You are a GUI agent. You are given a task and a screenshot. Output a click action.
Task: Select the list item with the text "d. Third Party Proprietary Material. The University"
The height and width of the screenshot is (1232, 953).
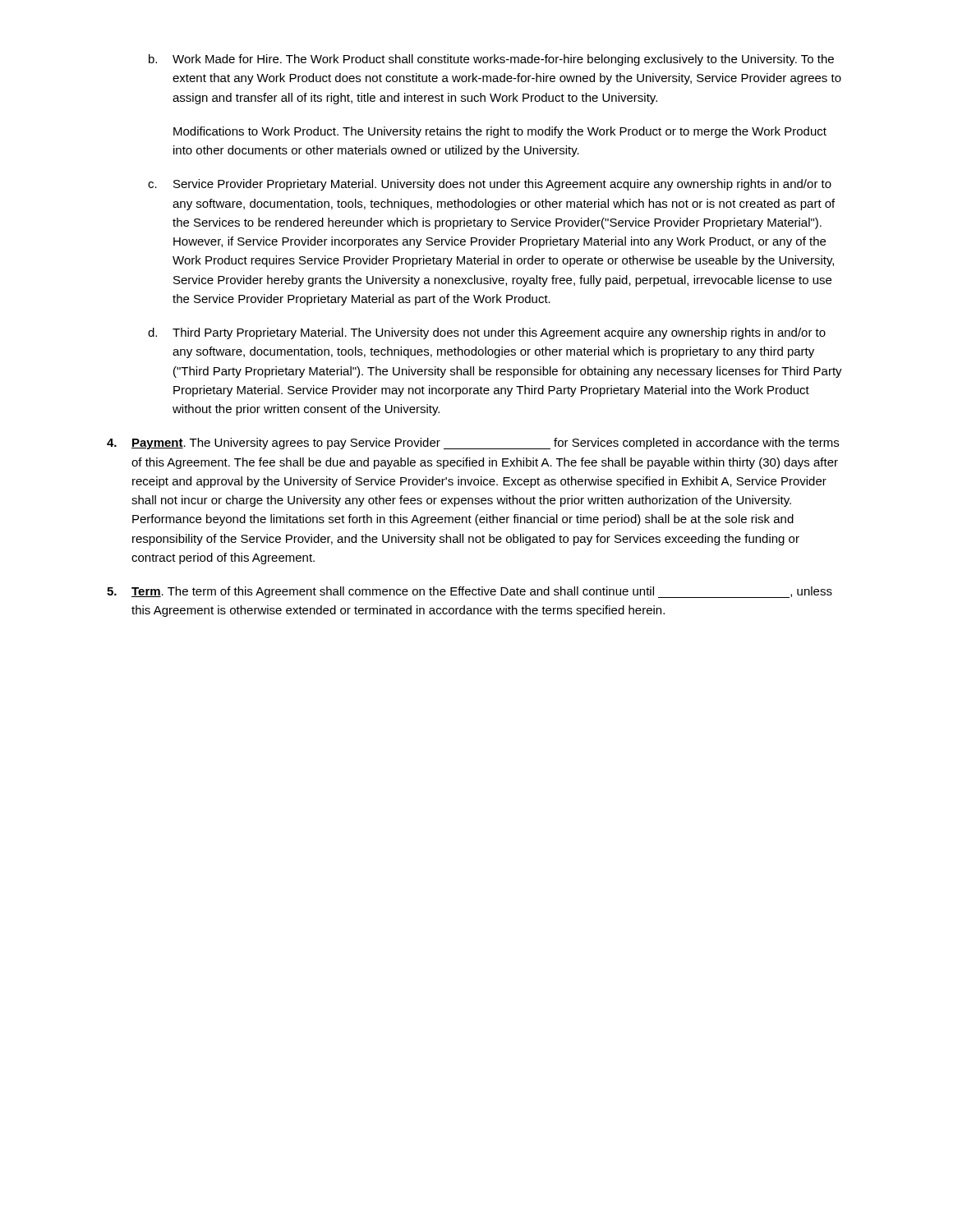pyautogui.click(x=476, y=371)
